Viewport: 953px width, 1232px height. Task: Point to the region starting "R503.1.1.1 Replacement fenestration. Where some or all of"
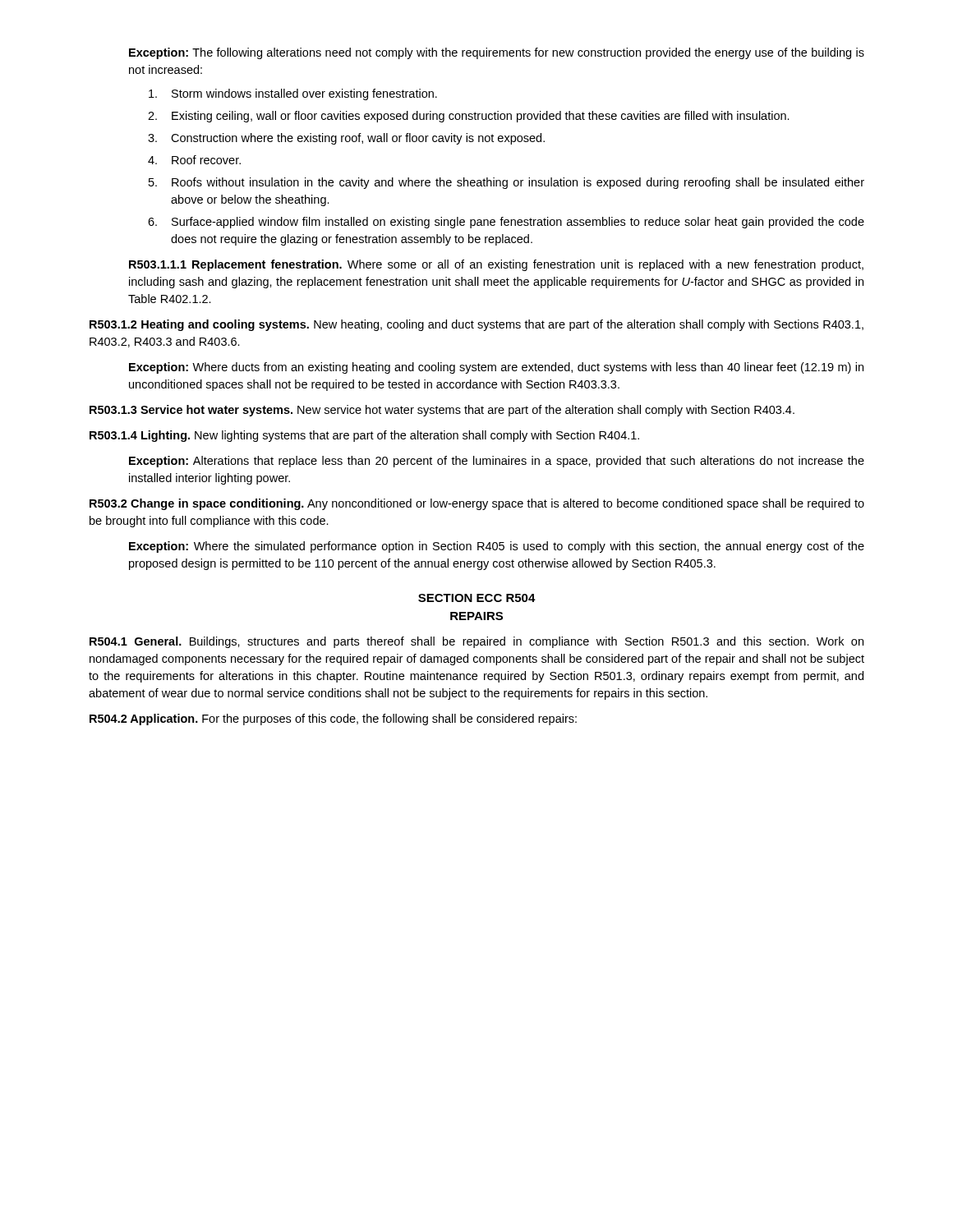click(x=496, y=282)
